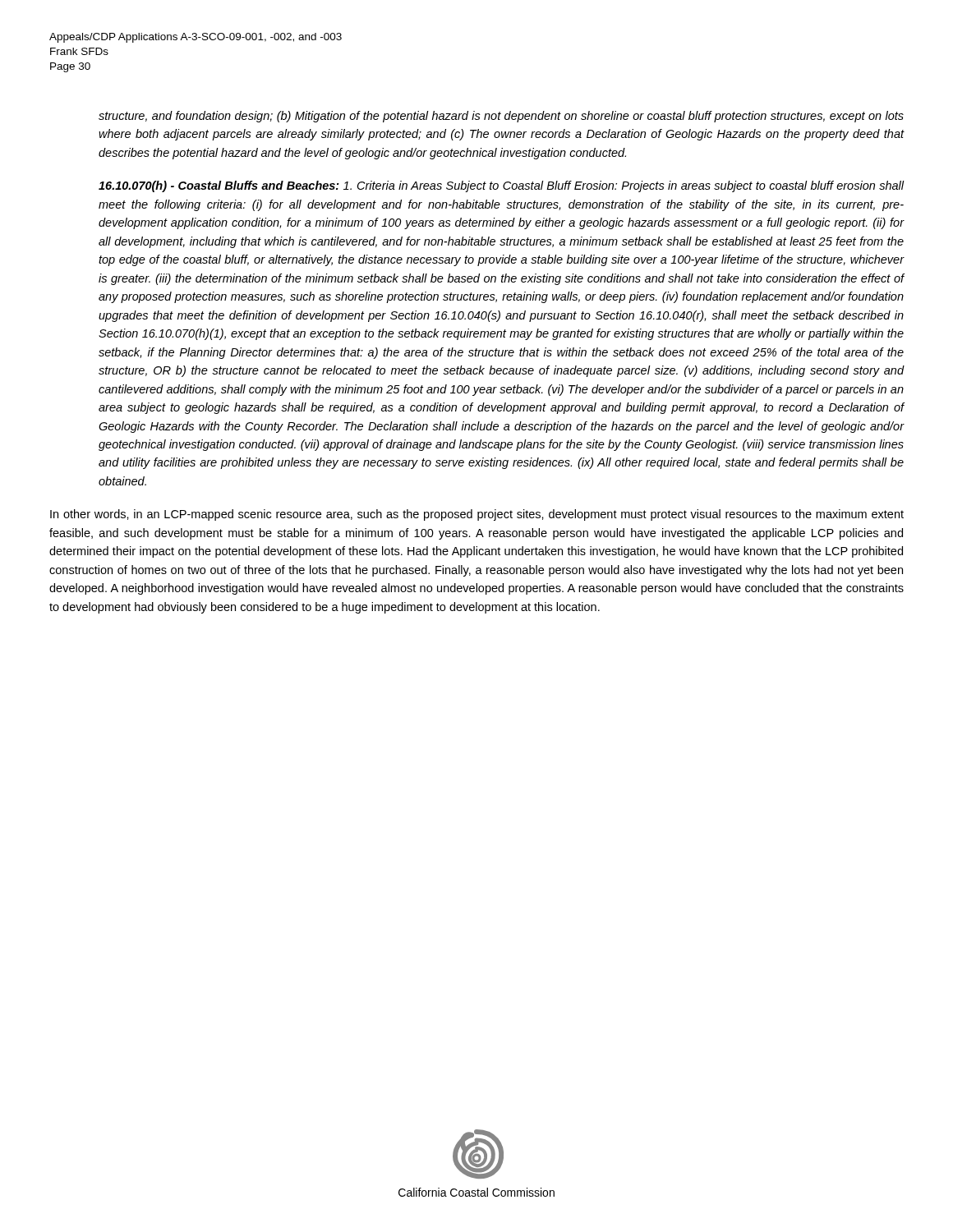953x1232 pixels.
Task: Find the text block that says "structure, and foundation design; (b) Mitigation"
Action: click(501, 134)
